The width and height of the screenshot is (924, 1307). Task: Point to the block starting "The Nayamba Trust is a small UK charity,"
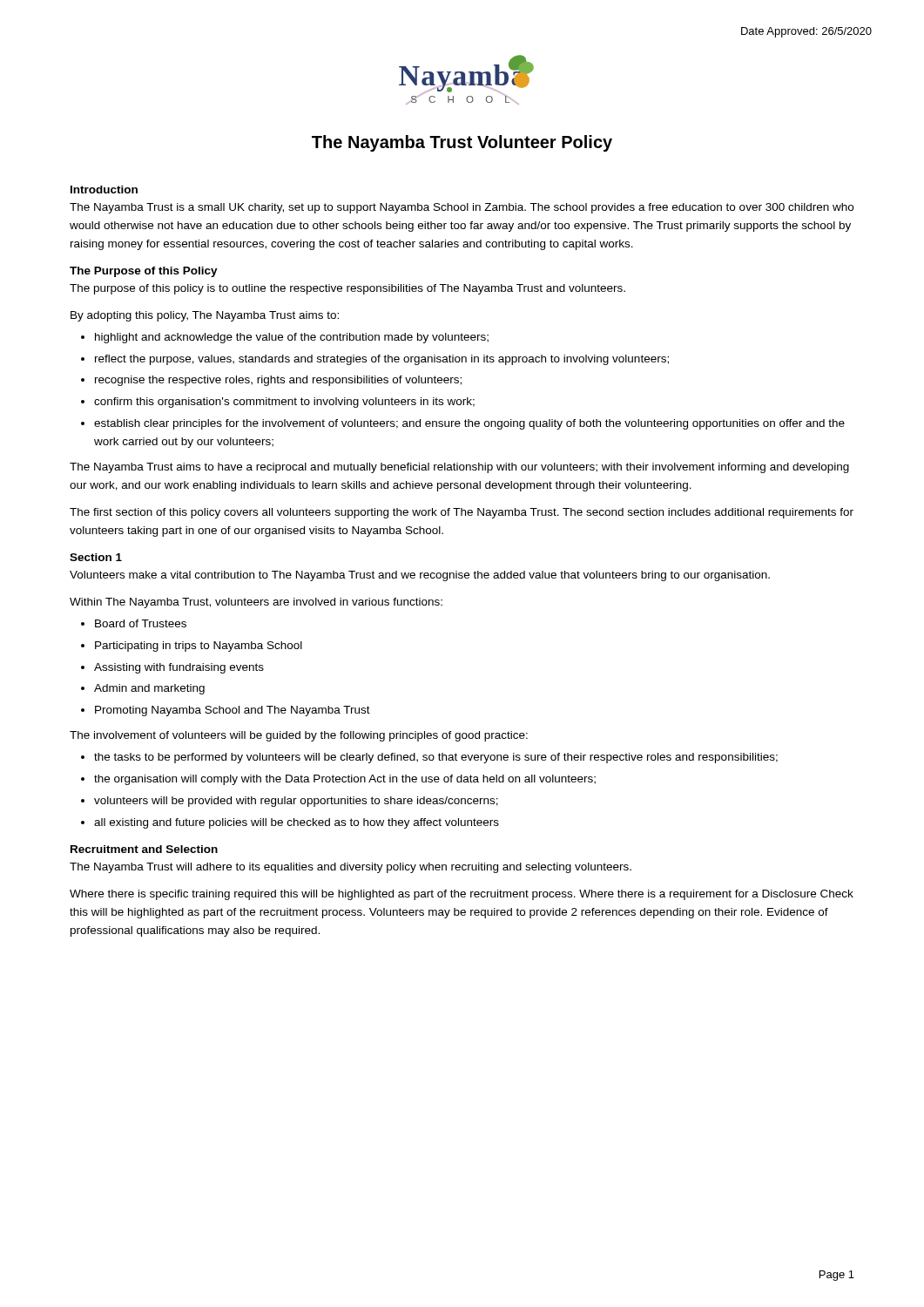click(x=462, y=225)
